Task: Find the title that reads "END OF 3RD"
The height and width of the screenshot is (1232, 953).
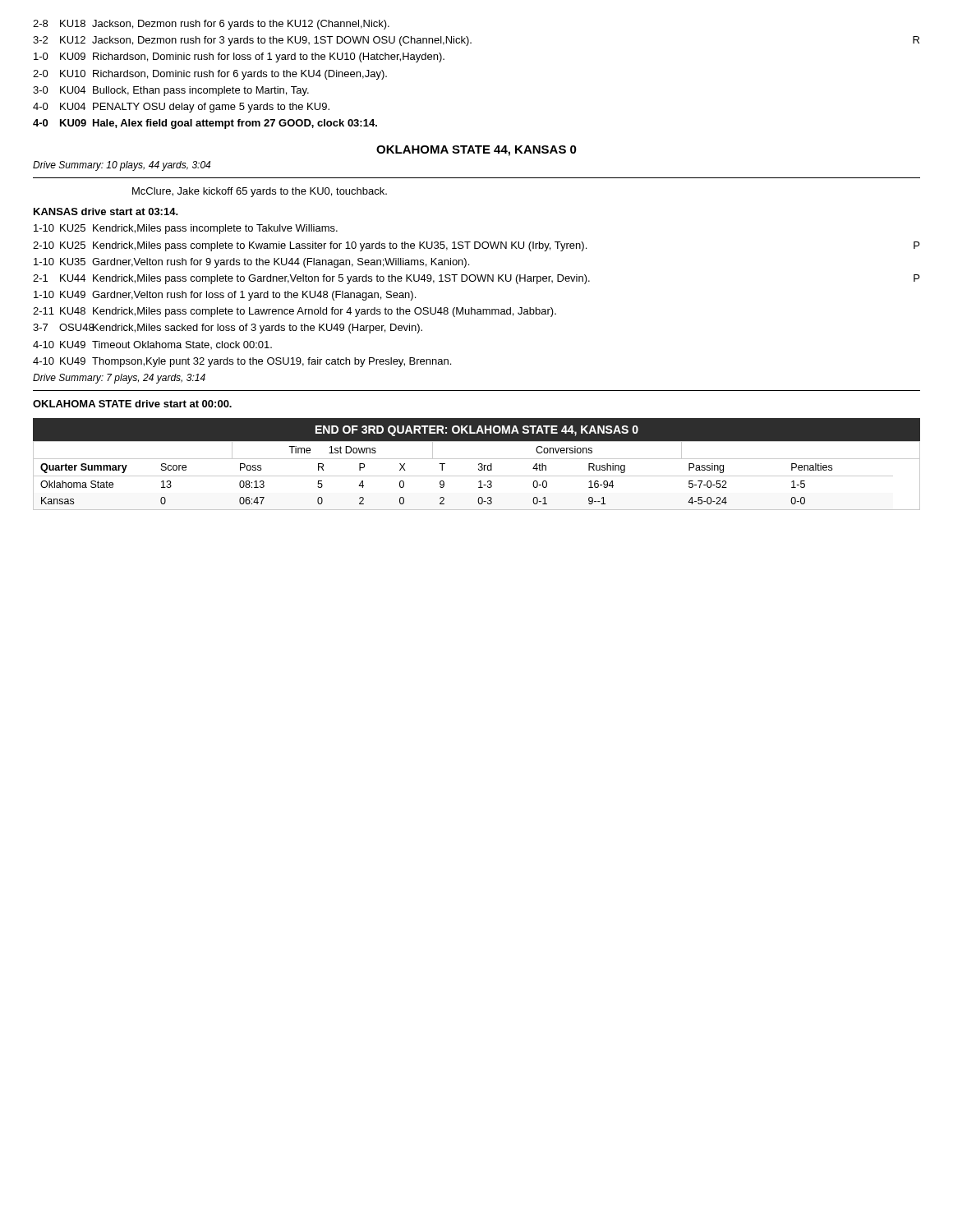Action: click(476, 430)
